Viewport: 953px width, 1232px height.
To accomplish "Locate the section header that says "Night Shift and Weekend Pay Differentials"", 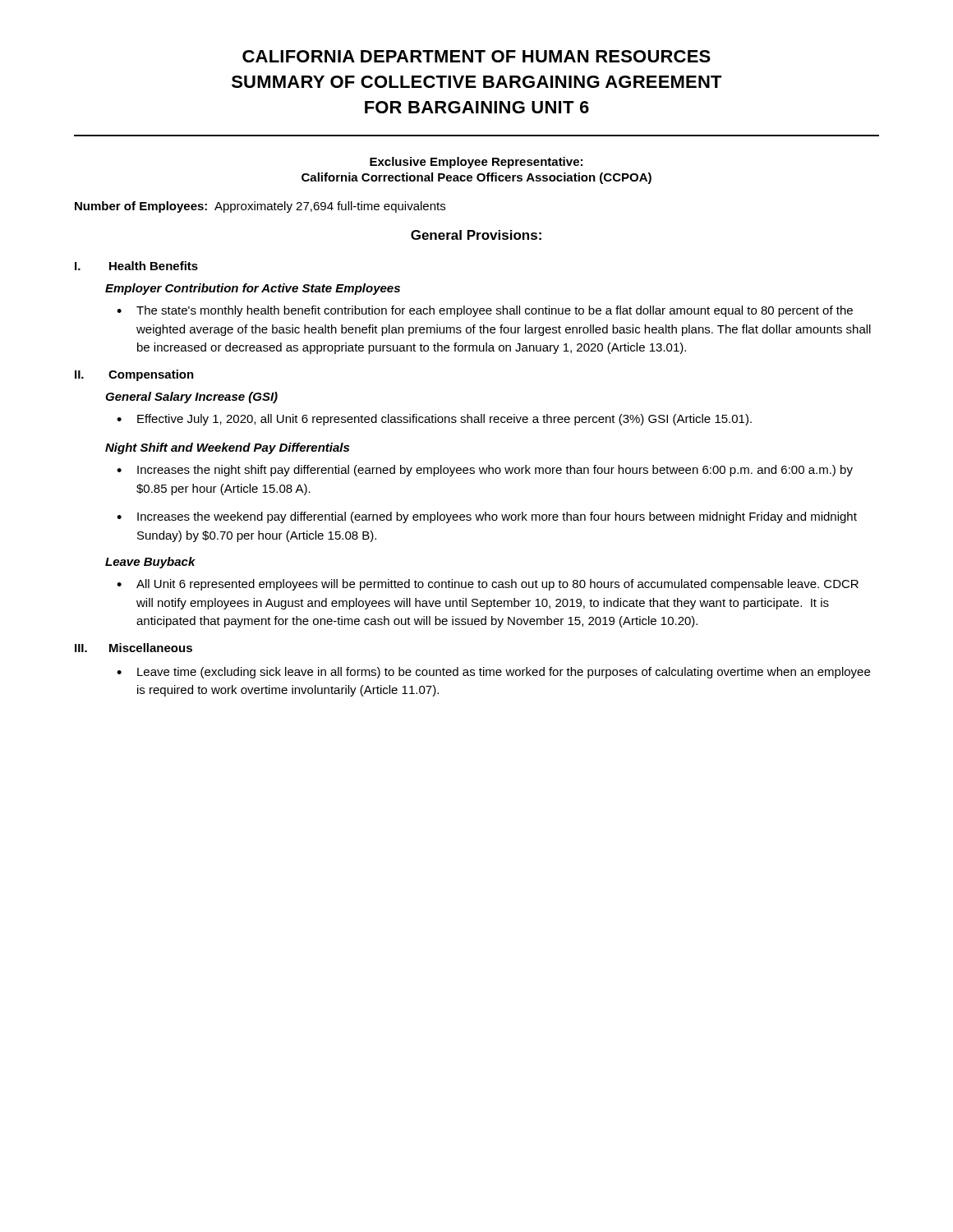I will click(x=227, y=447).
